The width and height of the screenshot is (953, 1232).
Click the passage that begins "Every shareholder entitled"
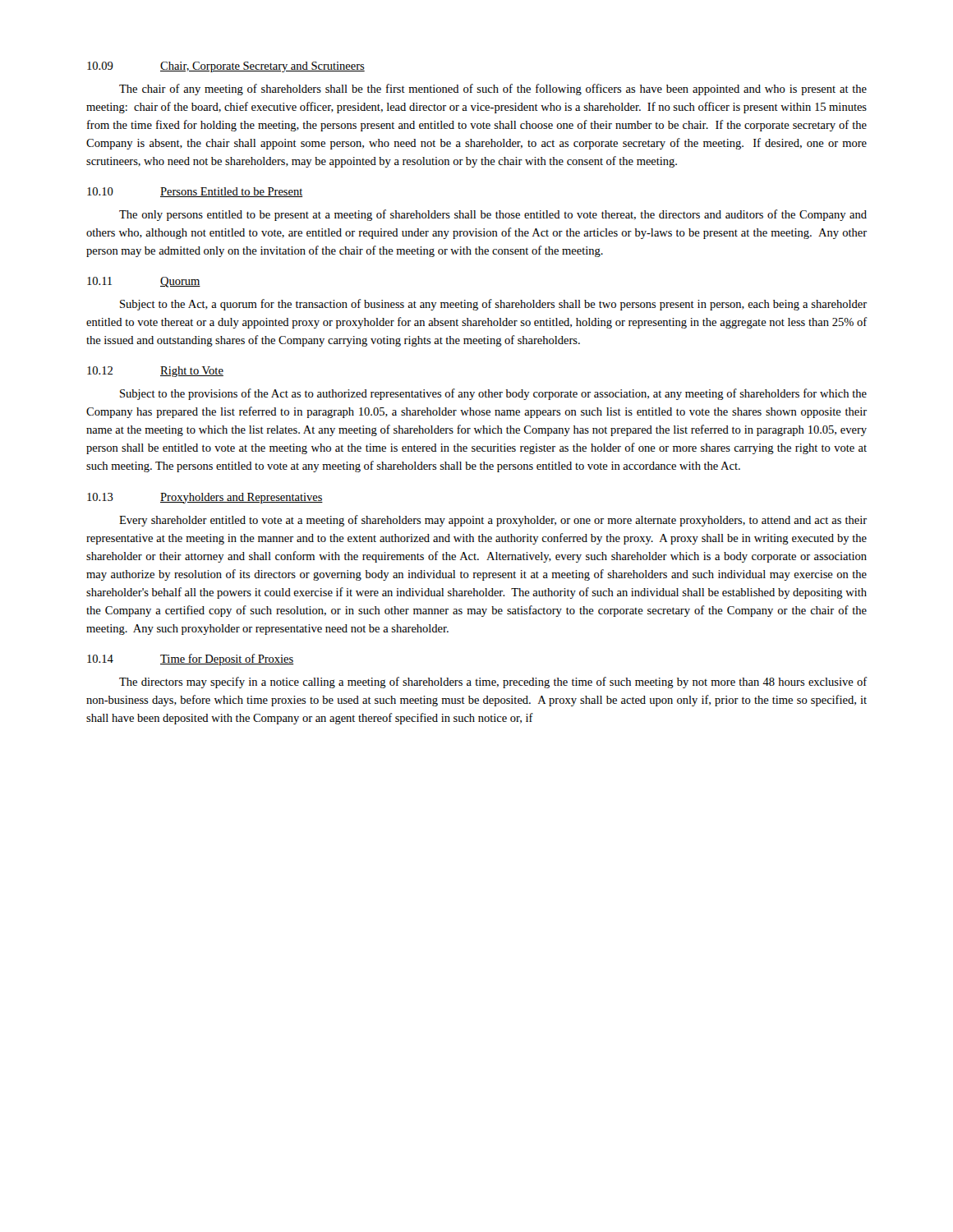click(476, 574)
